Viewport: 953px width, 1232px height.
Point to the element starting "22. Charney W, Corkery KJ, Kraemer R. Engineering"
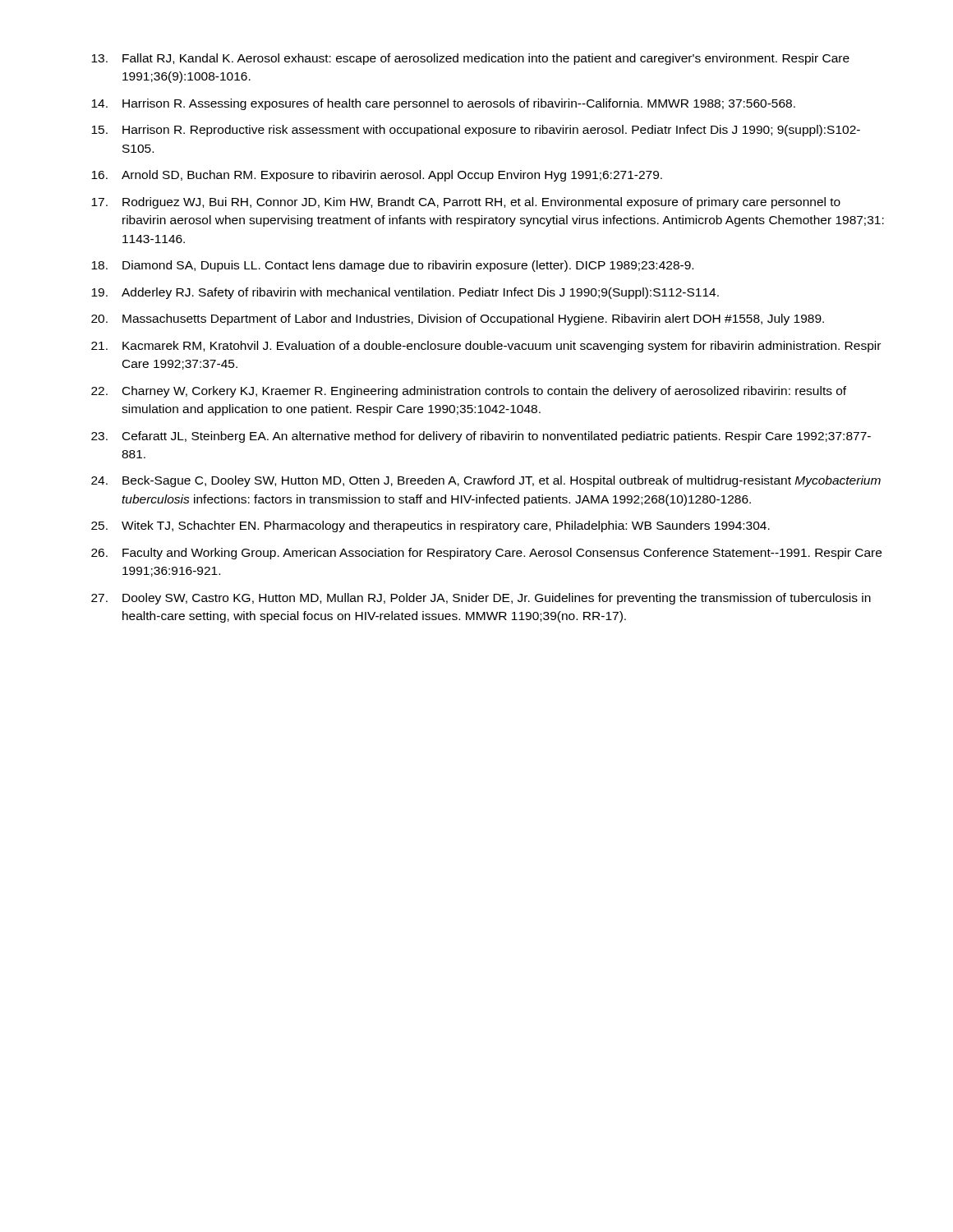point(476,400)
